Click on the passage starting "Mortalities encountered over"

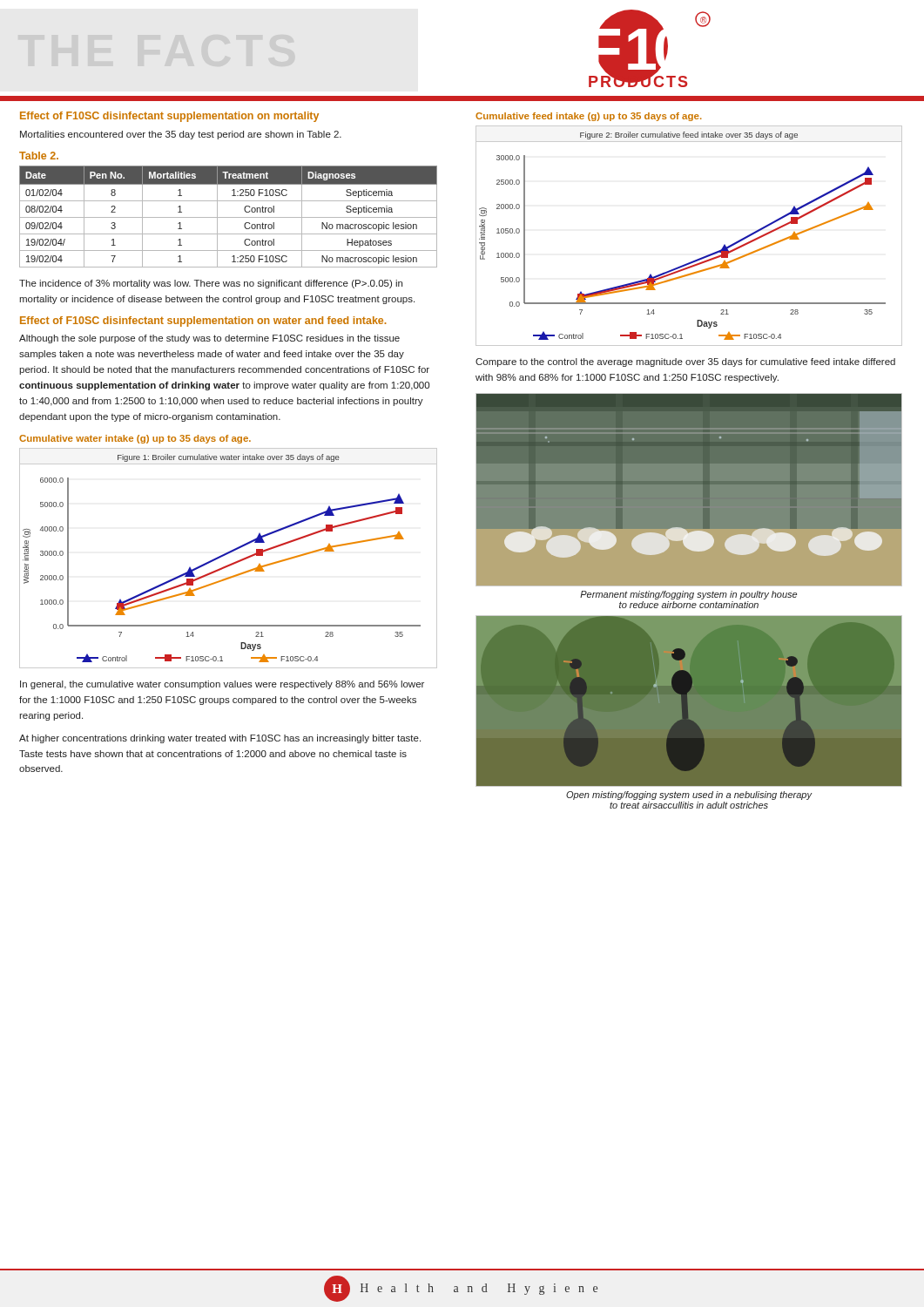[x=181, y=134]
